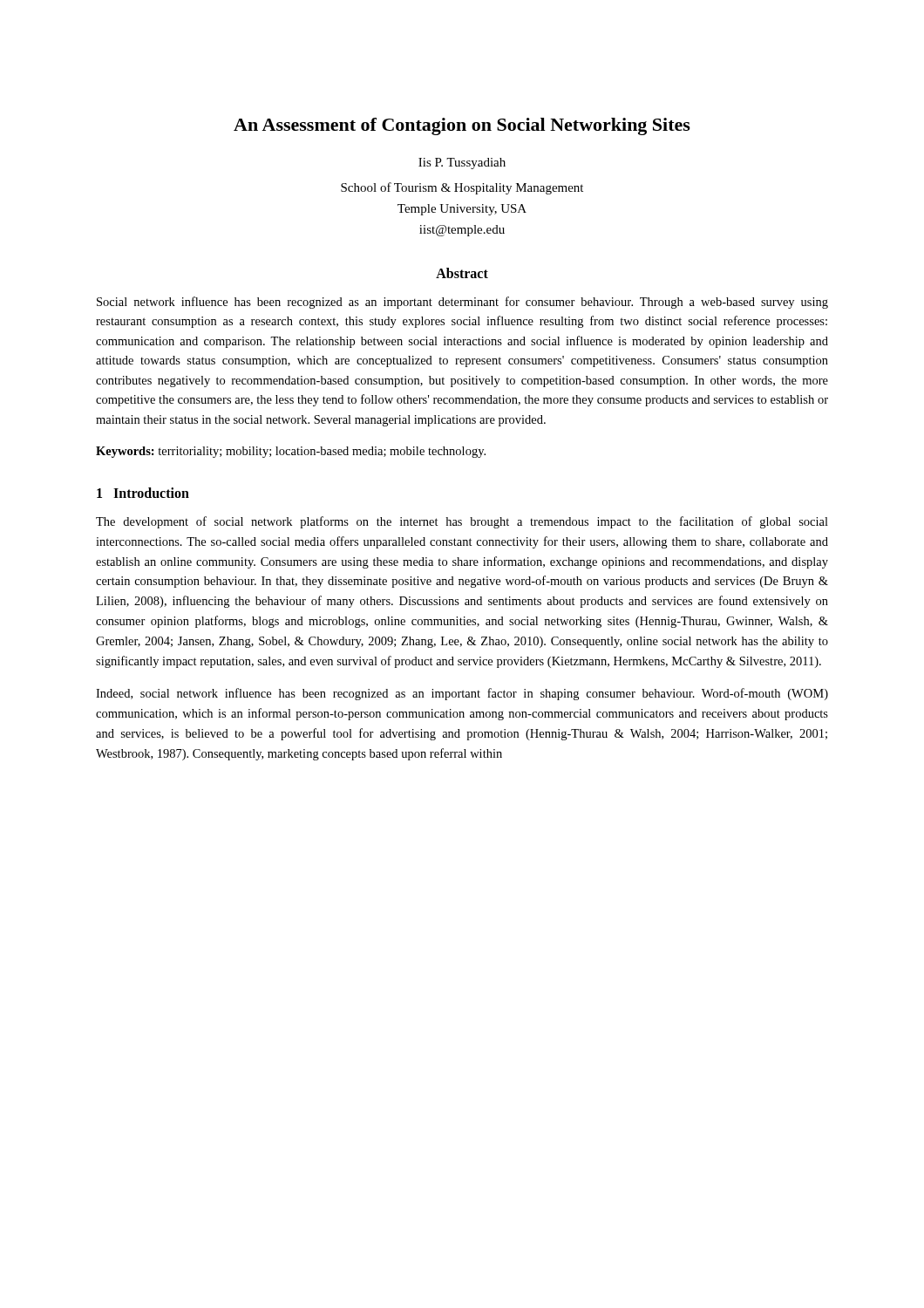Point to the block beginning "Keywords: territoriality; mobility; location-based media; mobile"
Screen dimensions: 1308x924
[291, 451]
